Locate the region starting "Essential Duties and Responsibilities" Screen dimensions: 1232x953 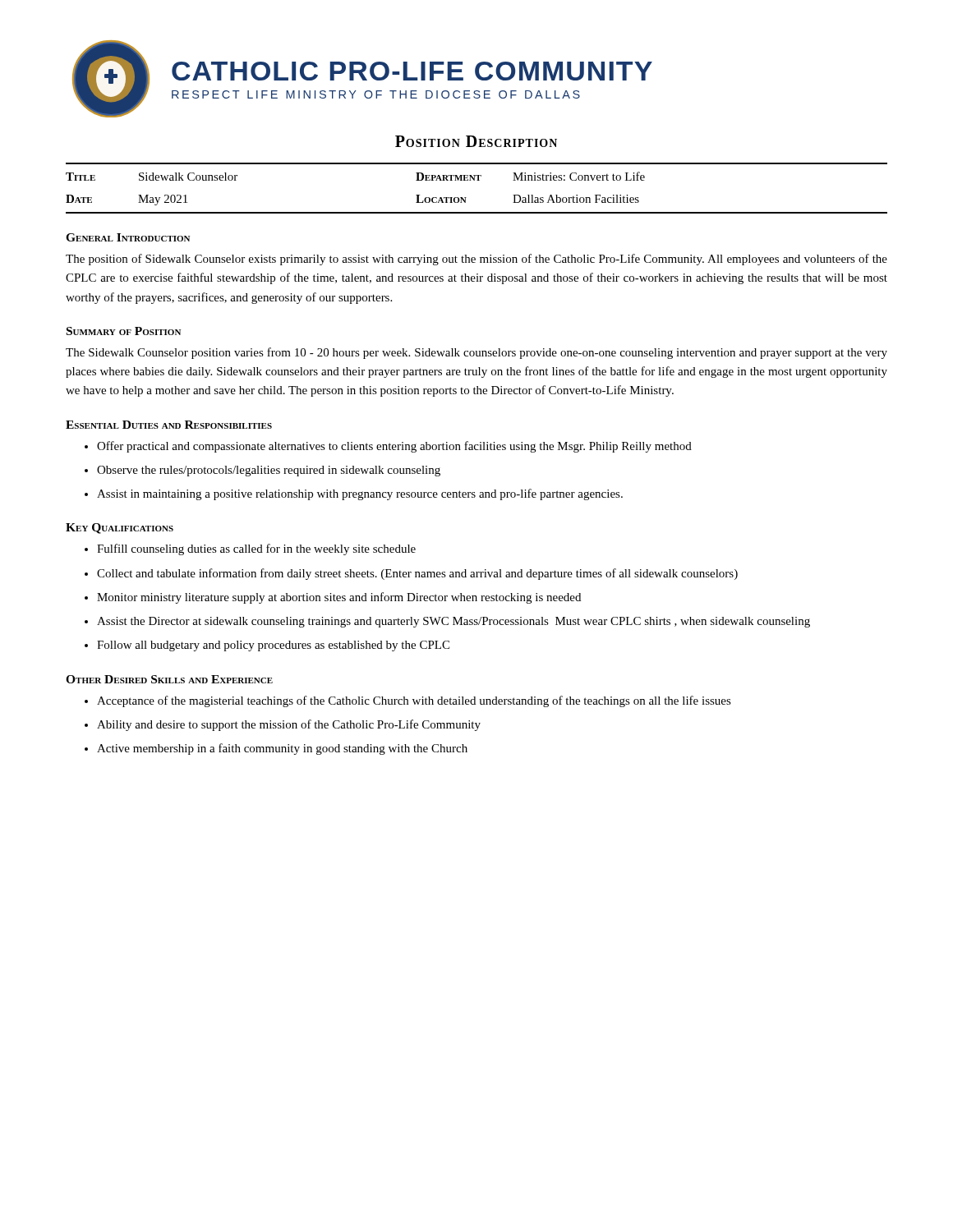pyautogui.click(x=169, y=424)
